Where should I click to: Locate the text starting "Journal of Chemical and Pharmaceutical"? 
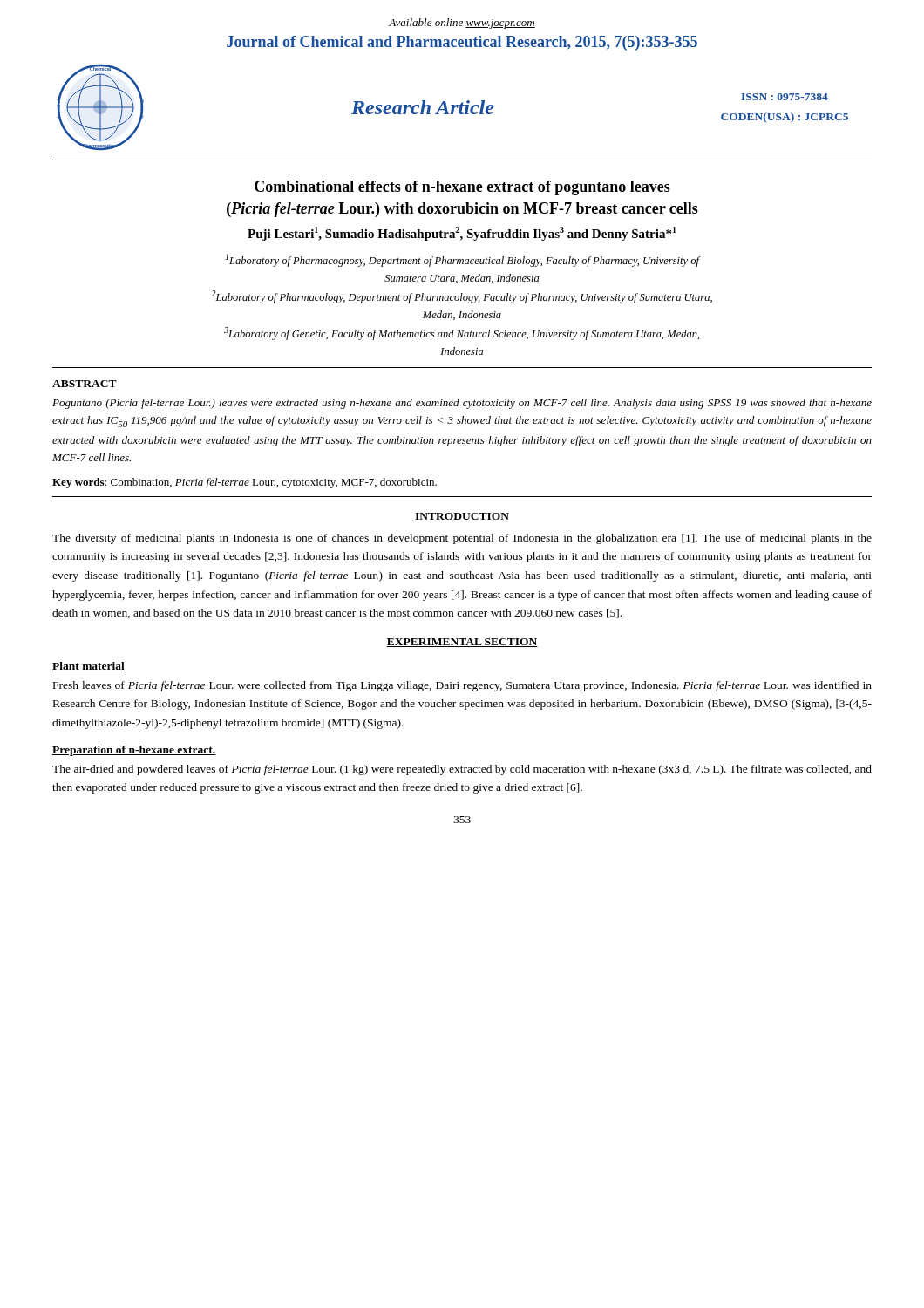point(462,42)
